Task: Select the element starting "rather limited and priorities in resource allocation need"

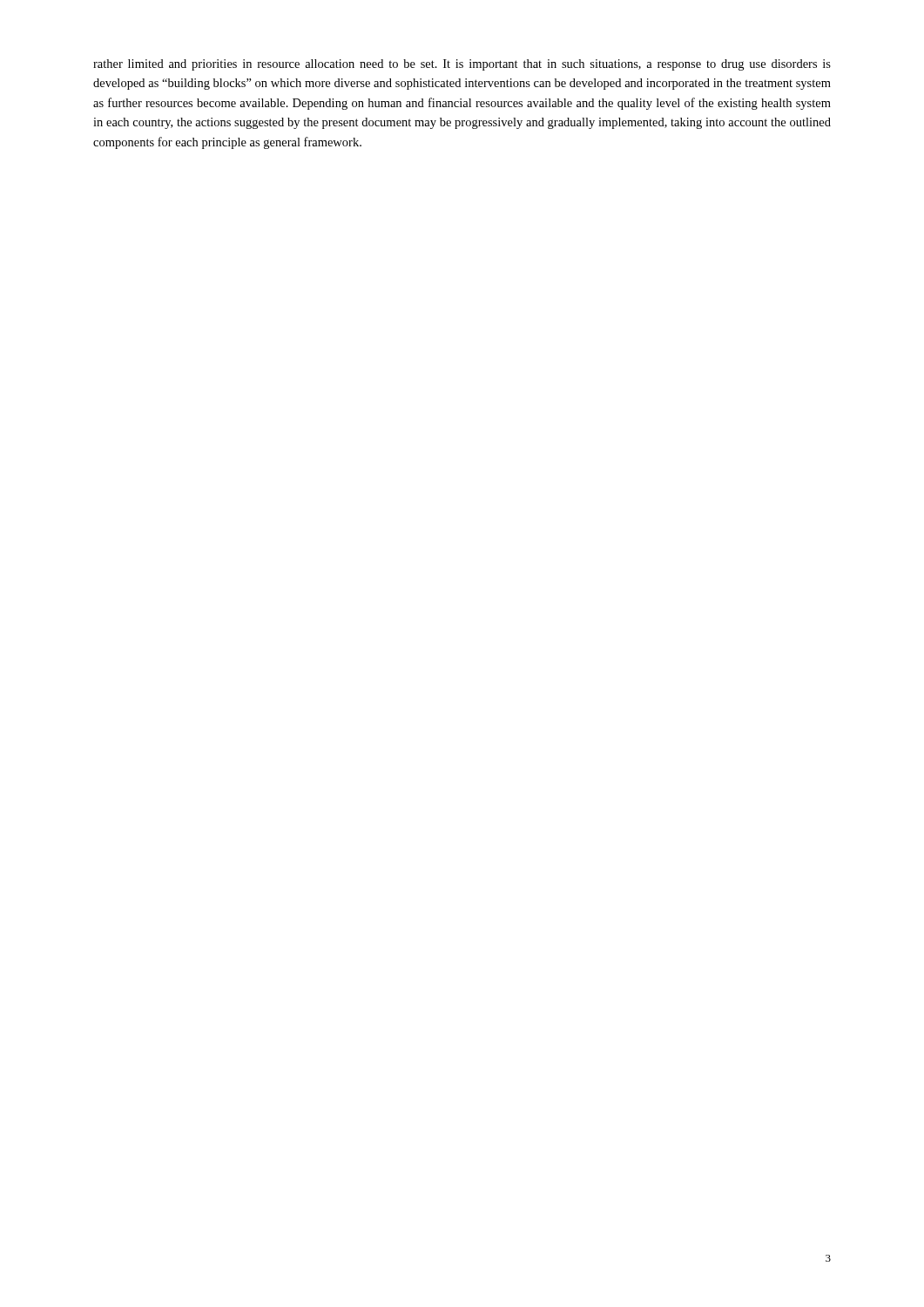Action: [462, 103]
